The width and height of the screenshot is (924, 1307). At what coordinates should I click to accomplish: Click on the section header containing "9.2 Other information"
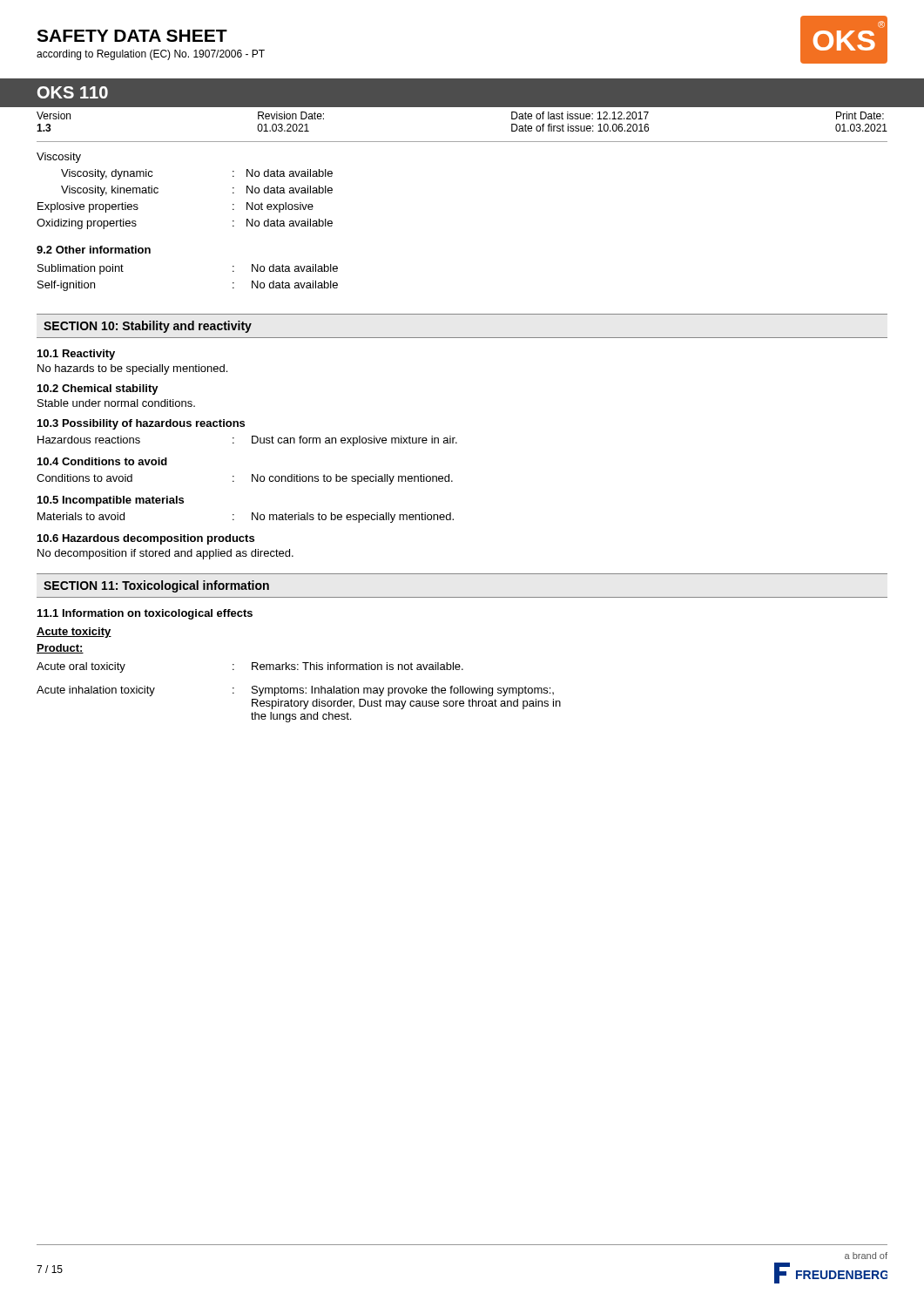click(94, 250)
